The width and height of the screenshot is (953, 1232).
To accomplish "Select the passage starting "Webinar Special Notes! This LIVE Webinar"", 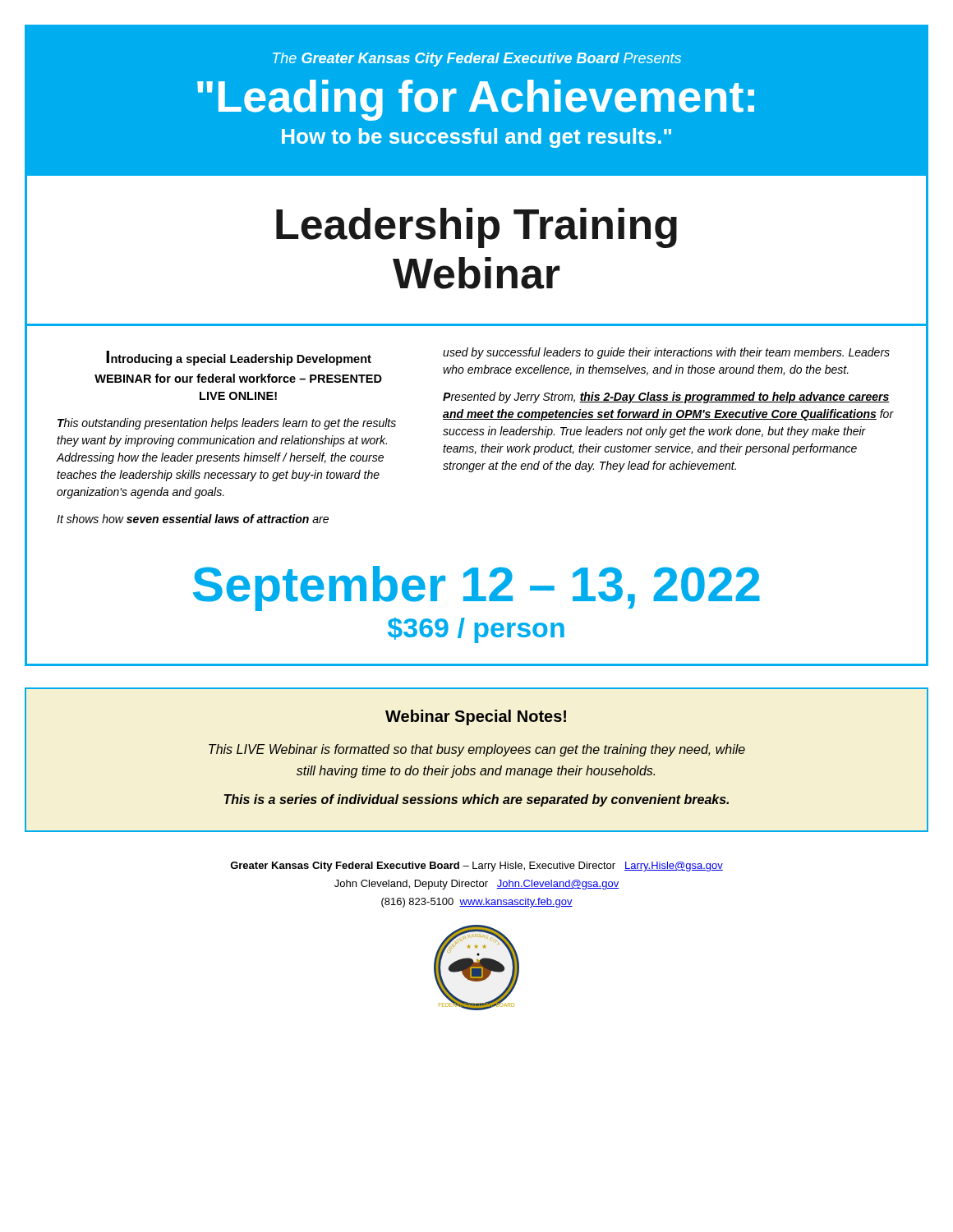I will [x=476, y=759].
